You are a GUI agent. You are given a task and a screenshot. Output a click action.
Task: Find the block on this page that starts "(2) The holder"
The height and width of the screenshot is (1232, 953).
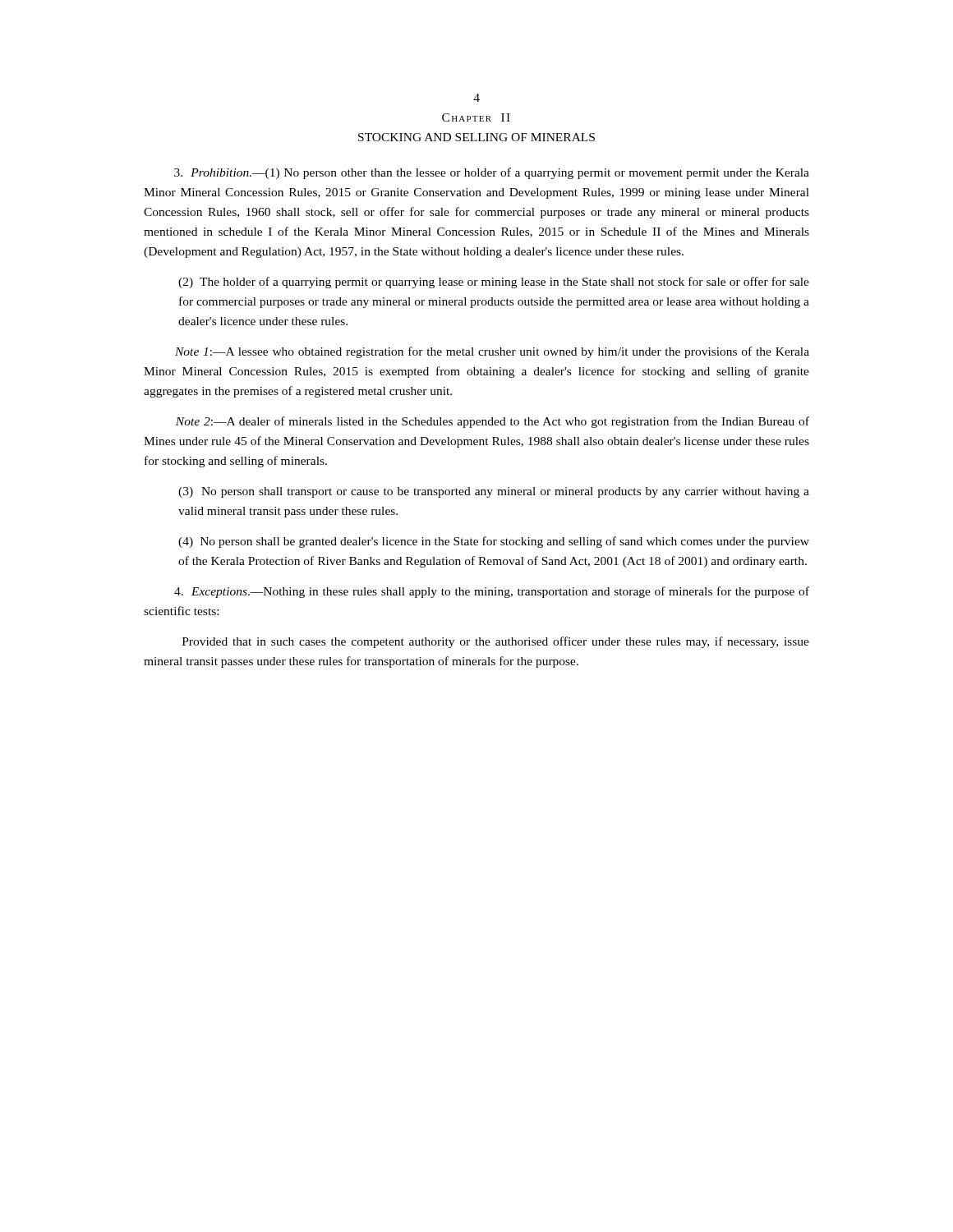(494, 301)
